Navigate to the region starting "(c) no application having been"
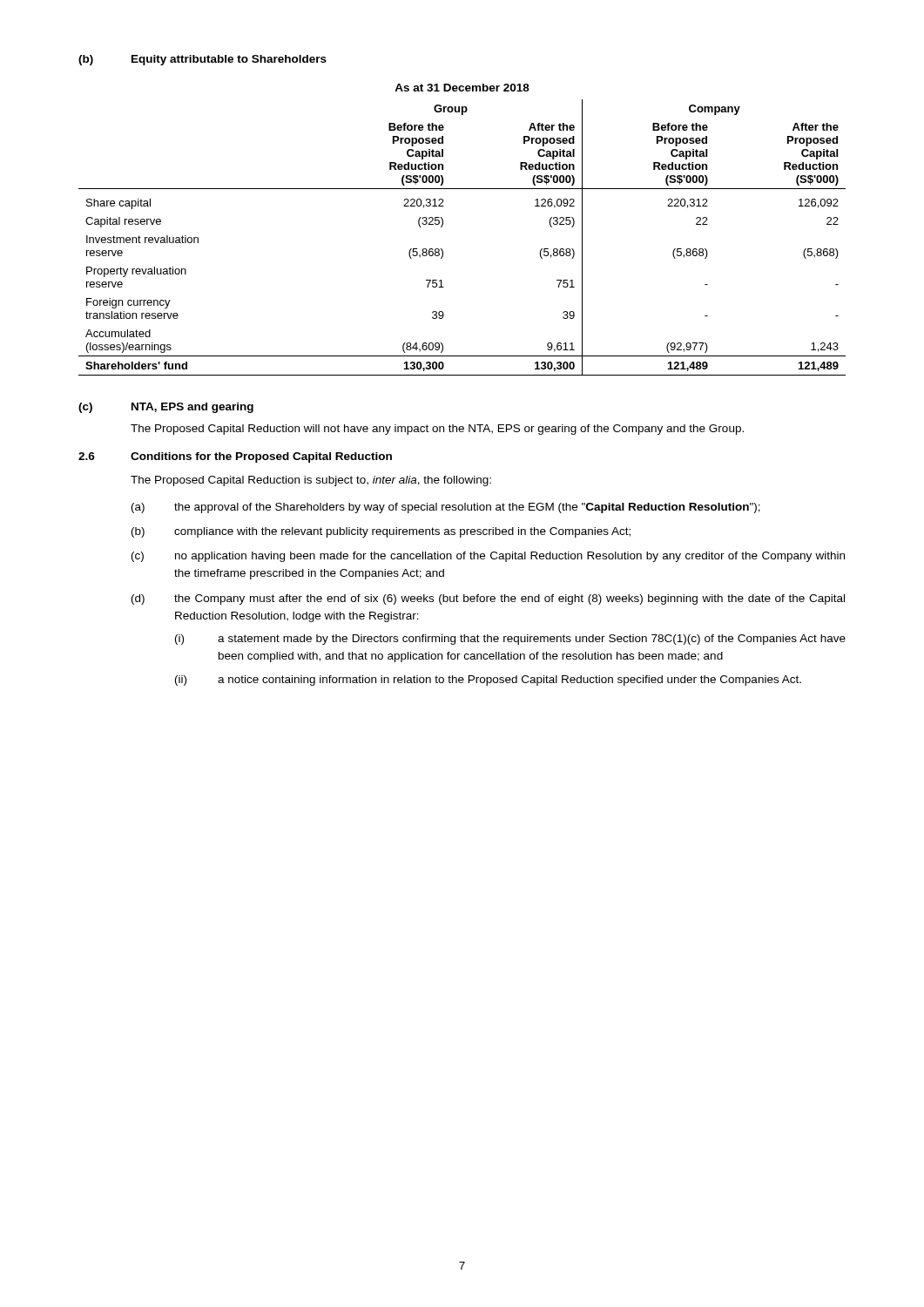Image resolution: width=924 pixels, height=1307 pixels. [488, 565]
